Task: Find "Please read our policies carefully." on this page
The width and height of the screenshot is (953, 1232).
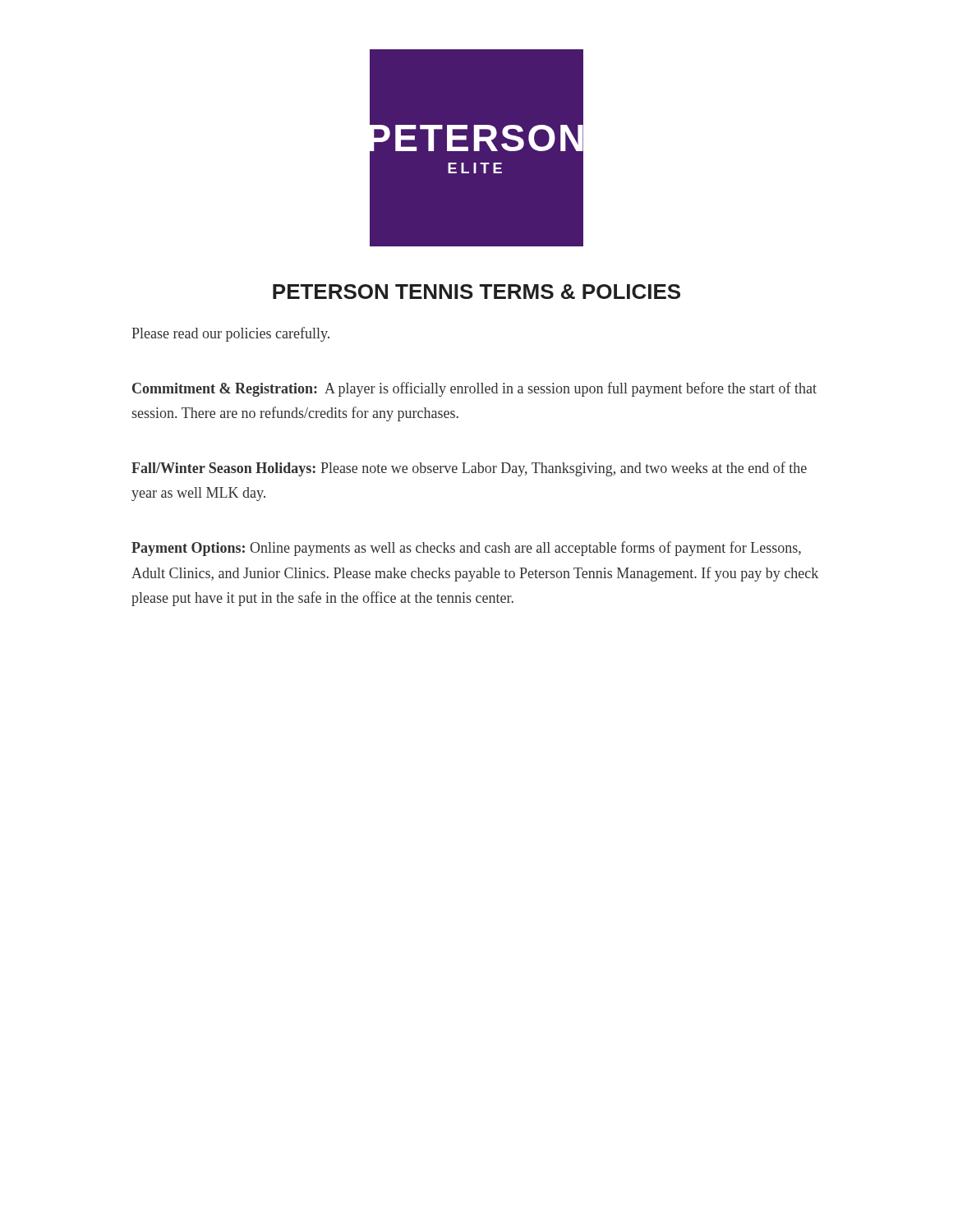Action: point(231,333)
